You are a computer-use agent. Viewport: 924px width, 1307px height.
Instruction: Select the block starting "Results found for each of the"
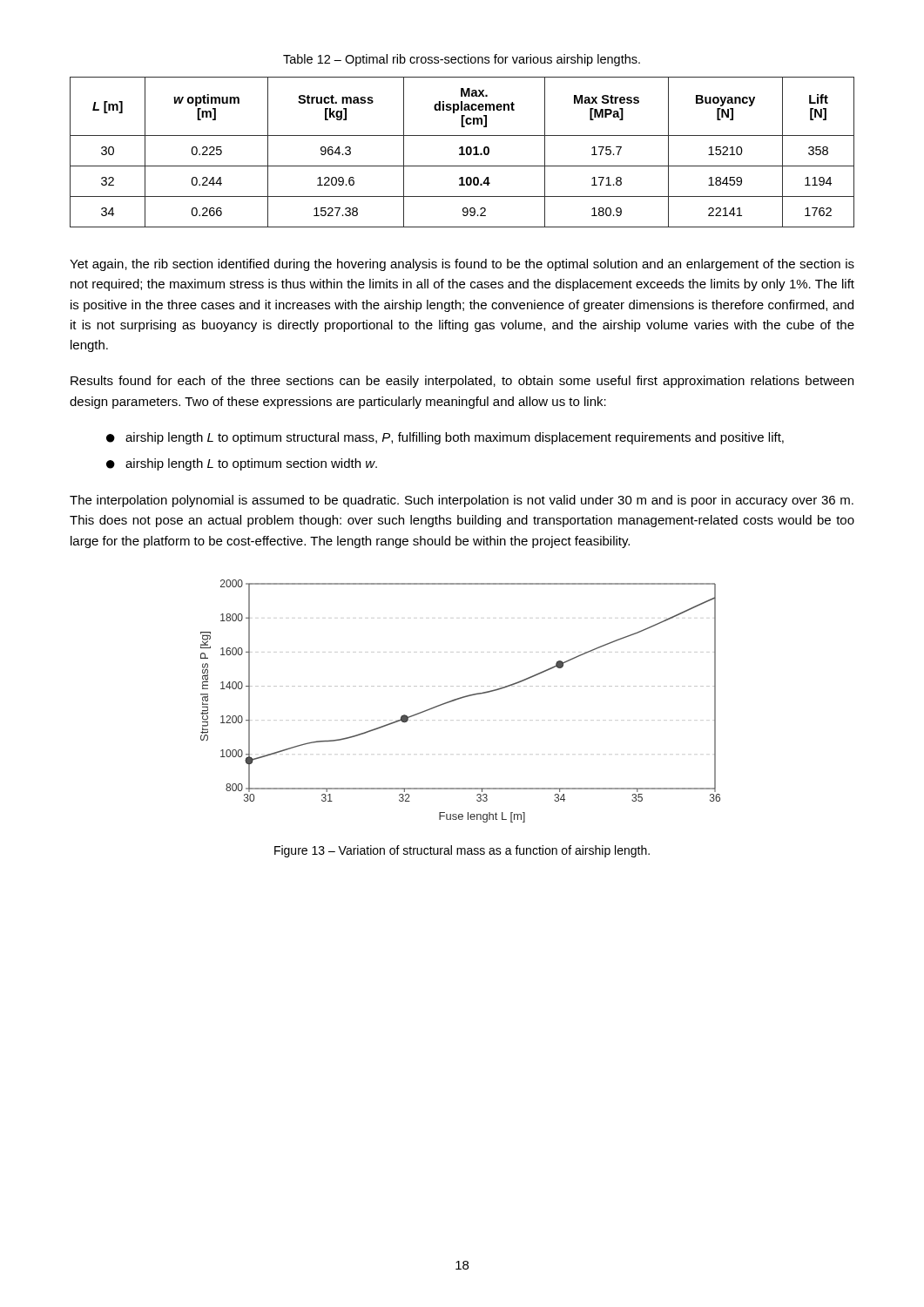[462, 391]
